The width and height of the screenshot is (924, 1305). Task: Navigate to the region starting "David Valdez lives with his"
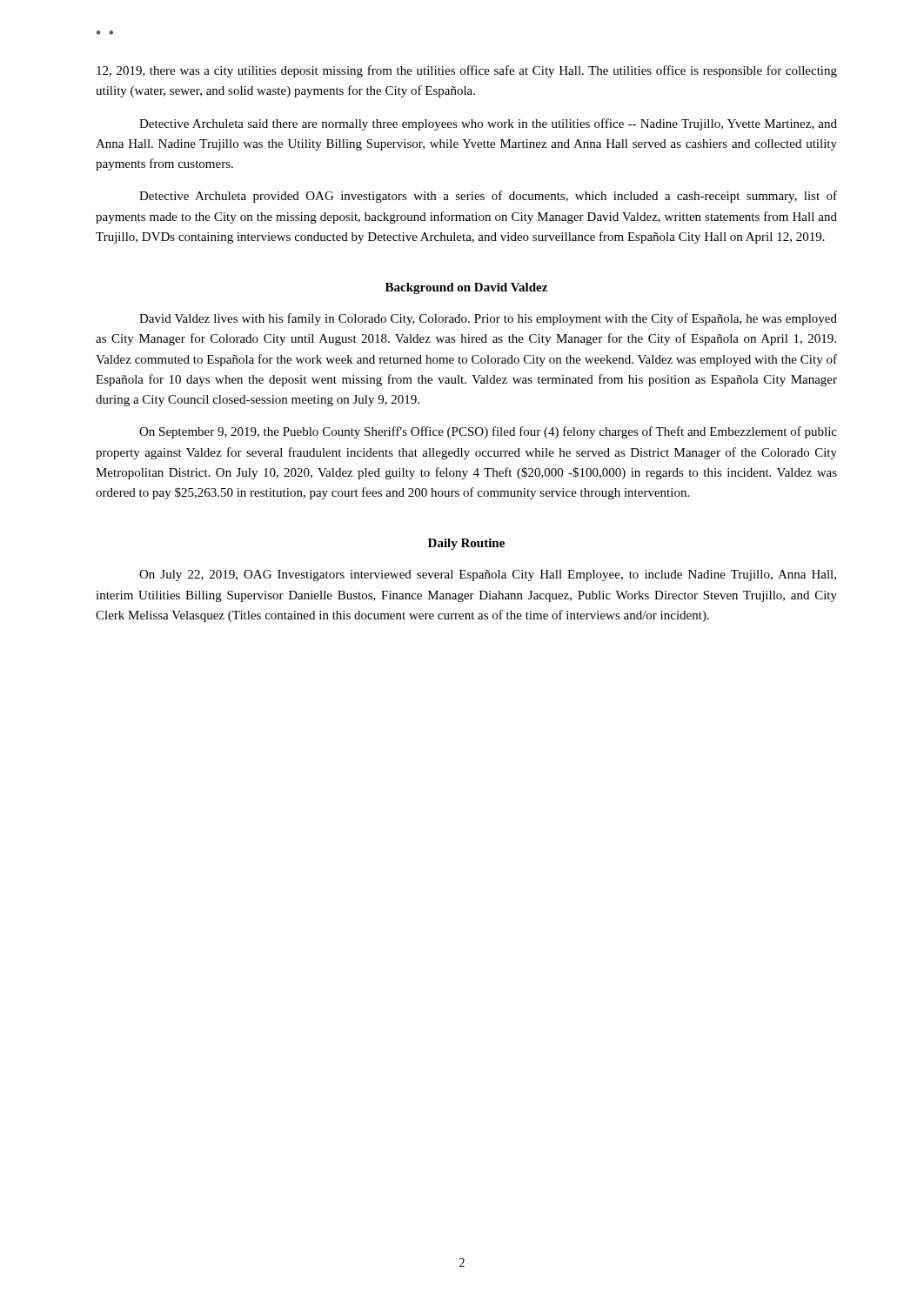point(466,359)
